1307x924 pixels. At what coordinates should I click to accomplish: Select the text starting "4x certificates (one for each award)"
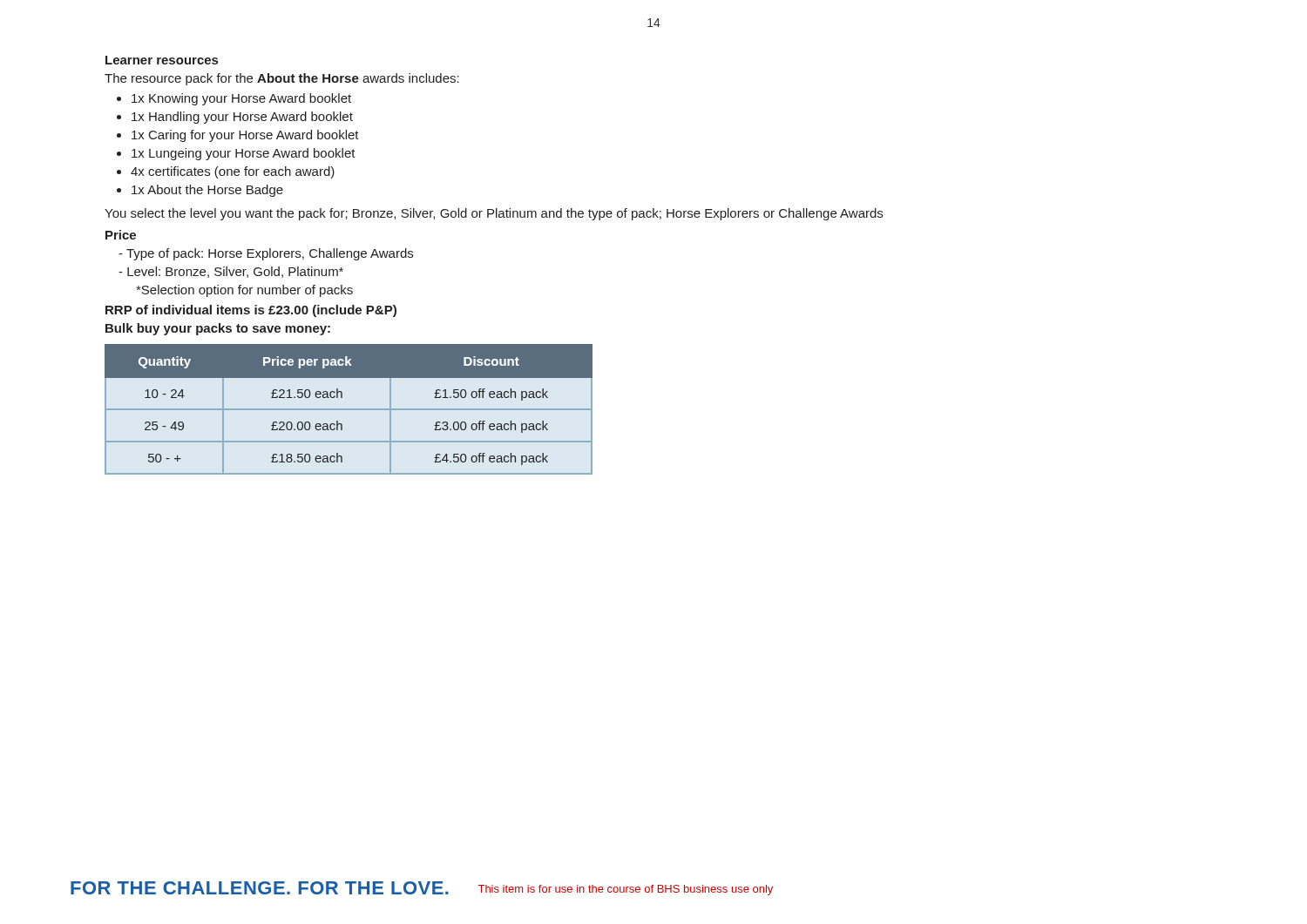tap(233, 171)
